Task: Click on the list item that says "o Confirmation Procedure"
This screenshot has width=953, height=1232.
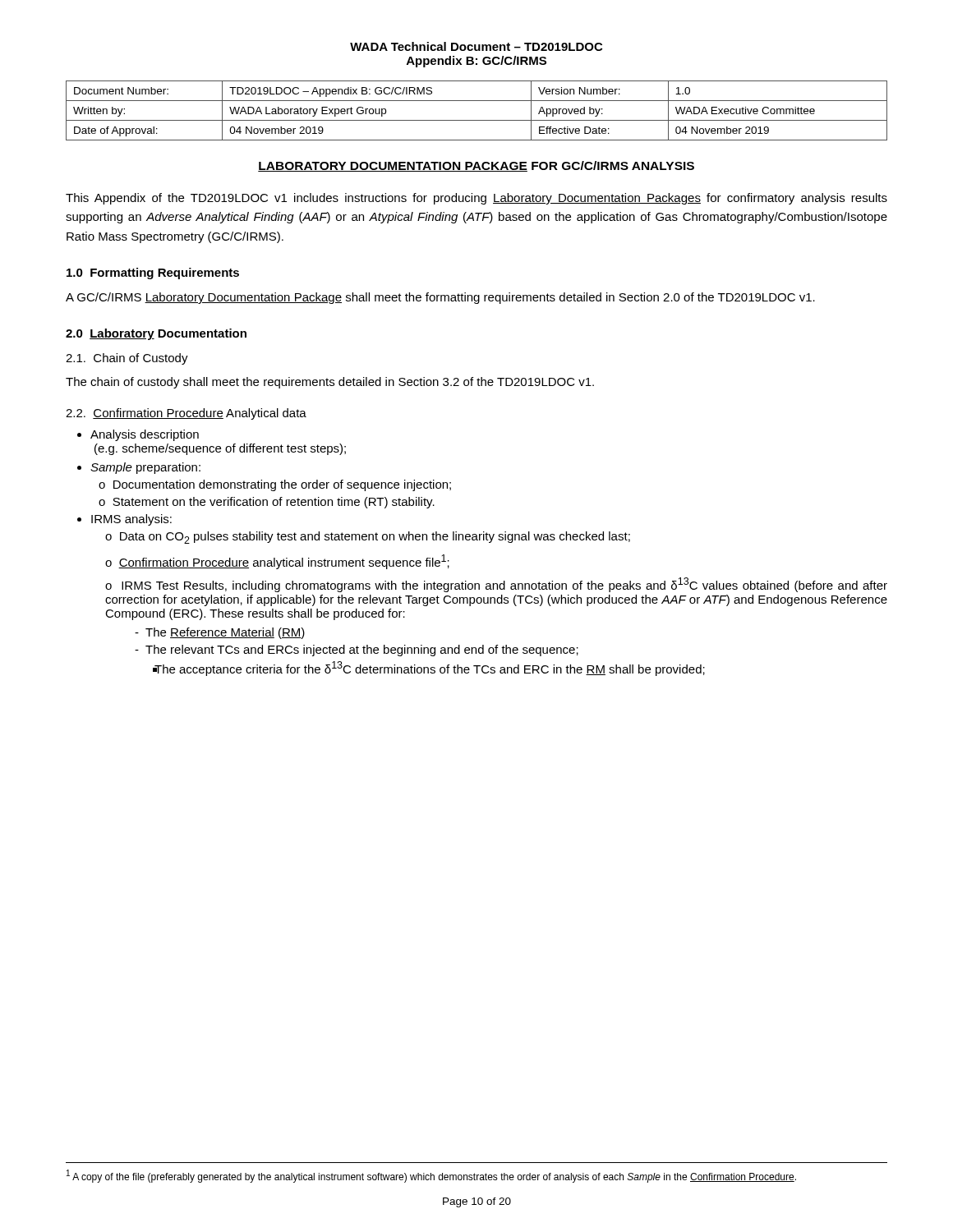Action: click(x=278, y=561)
